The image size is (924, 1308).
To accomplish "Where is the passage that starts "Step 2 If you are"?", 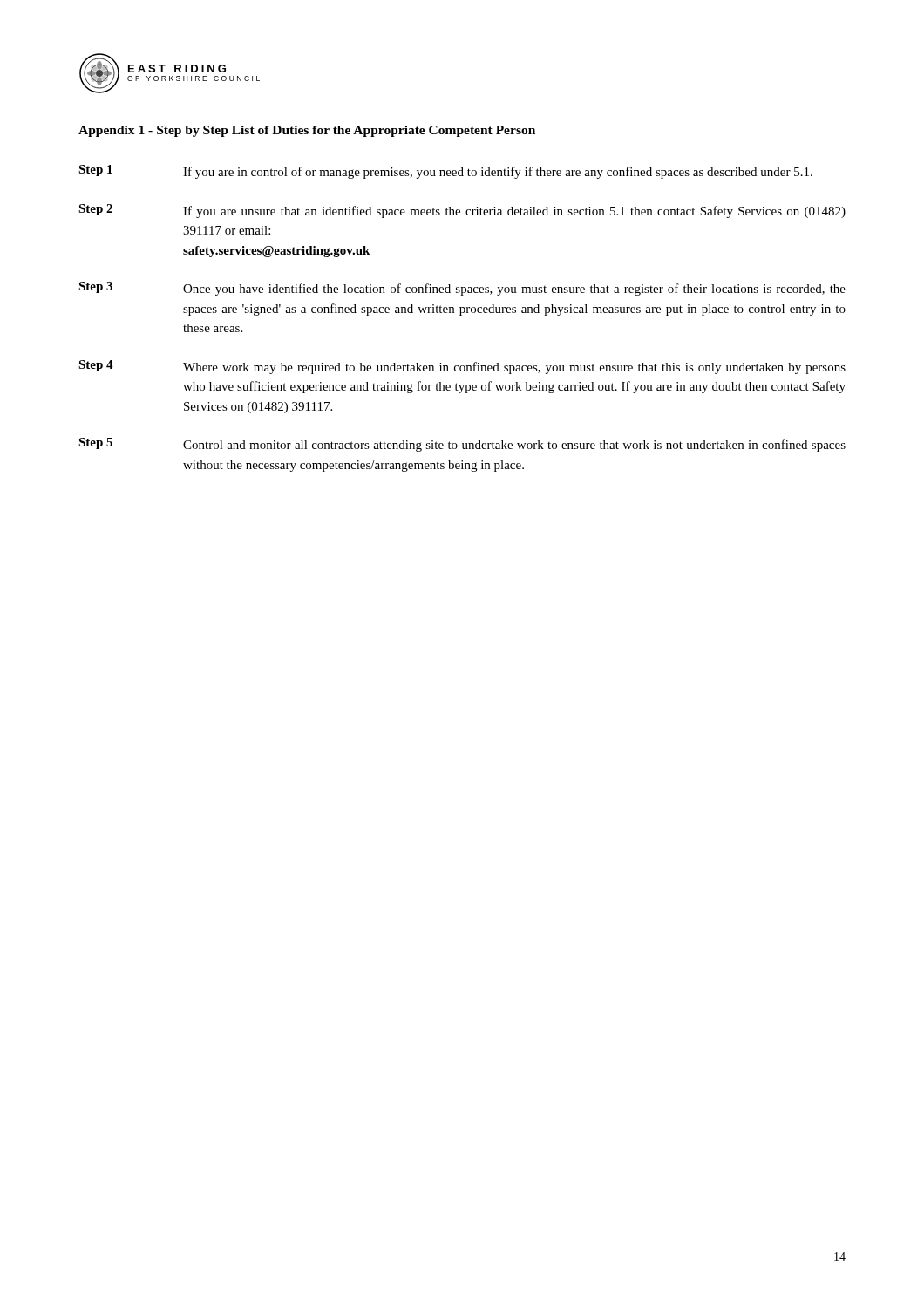I will 462,211.
